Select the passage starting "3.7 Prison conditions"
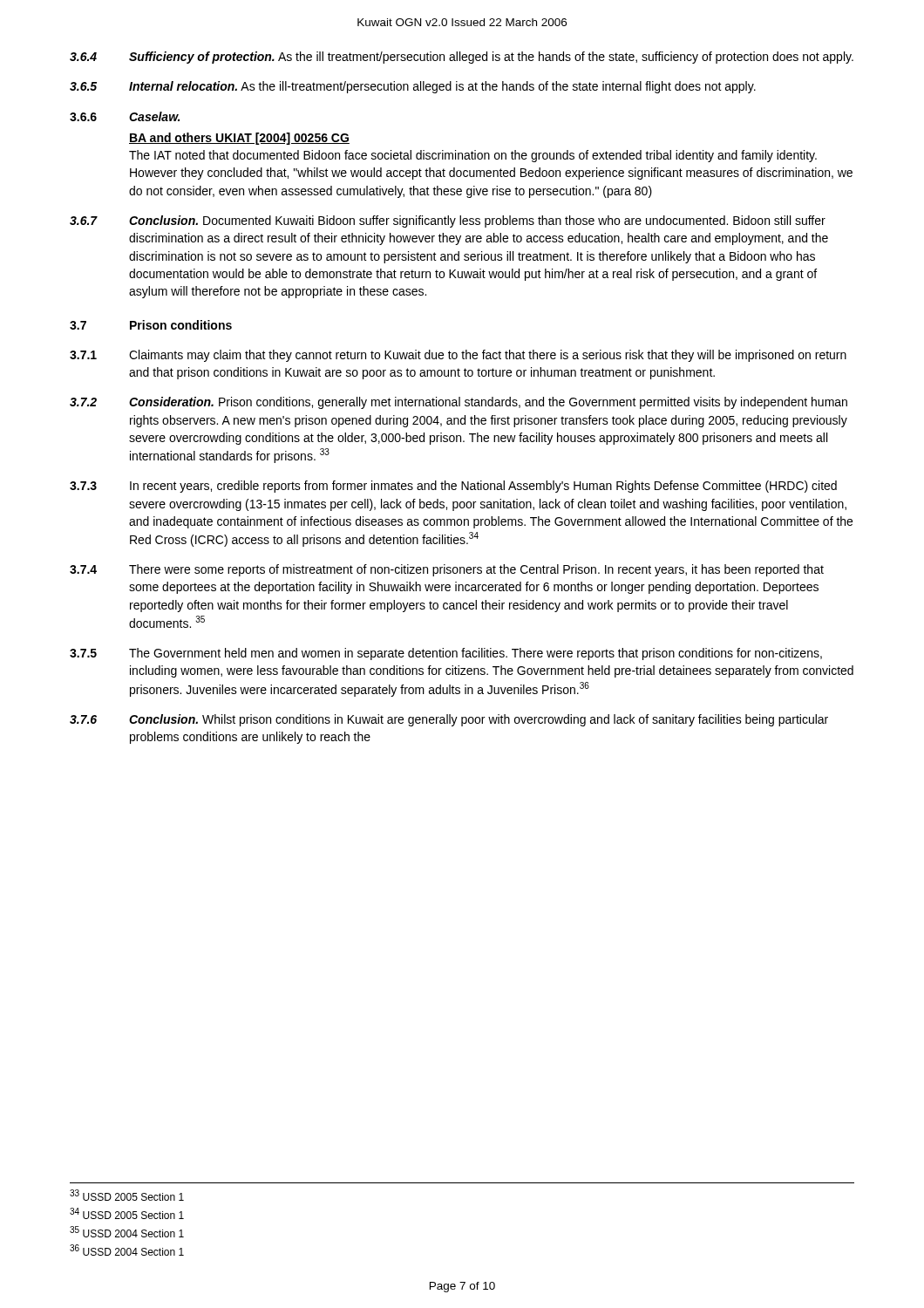 click(x=151, y=325)
